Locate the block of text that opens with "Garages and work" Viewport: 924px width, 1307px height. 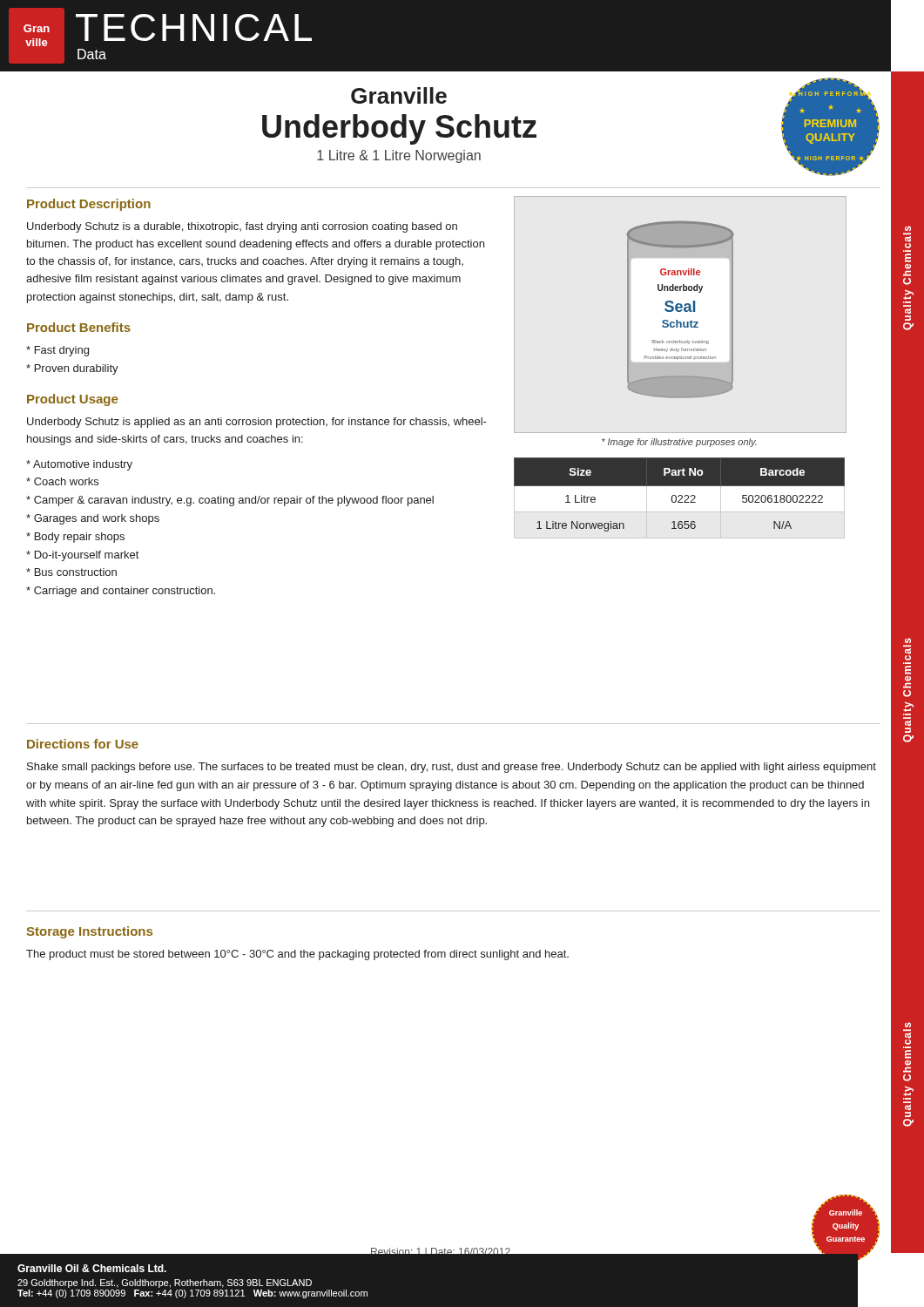click(x=93, y=518)
